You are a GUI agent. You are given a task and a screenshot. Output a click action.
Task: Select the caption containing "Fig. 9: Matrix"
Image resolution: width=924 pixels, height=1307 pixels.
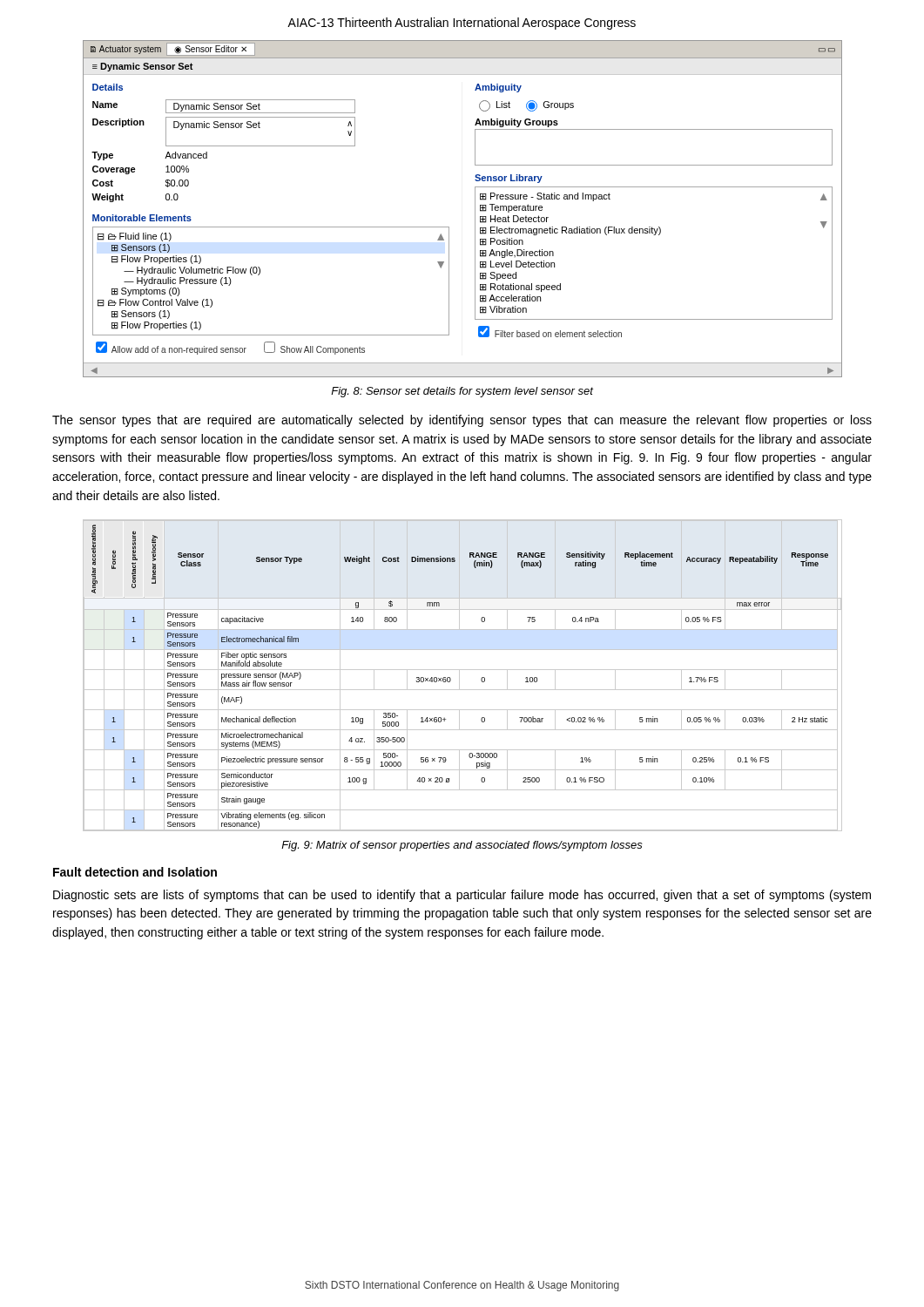click(x=462, y=844)
